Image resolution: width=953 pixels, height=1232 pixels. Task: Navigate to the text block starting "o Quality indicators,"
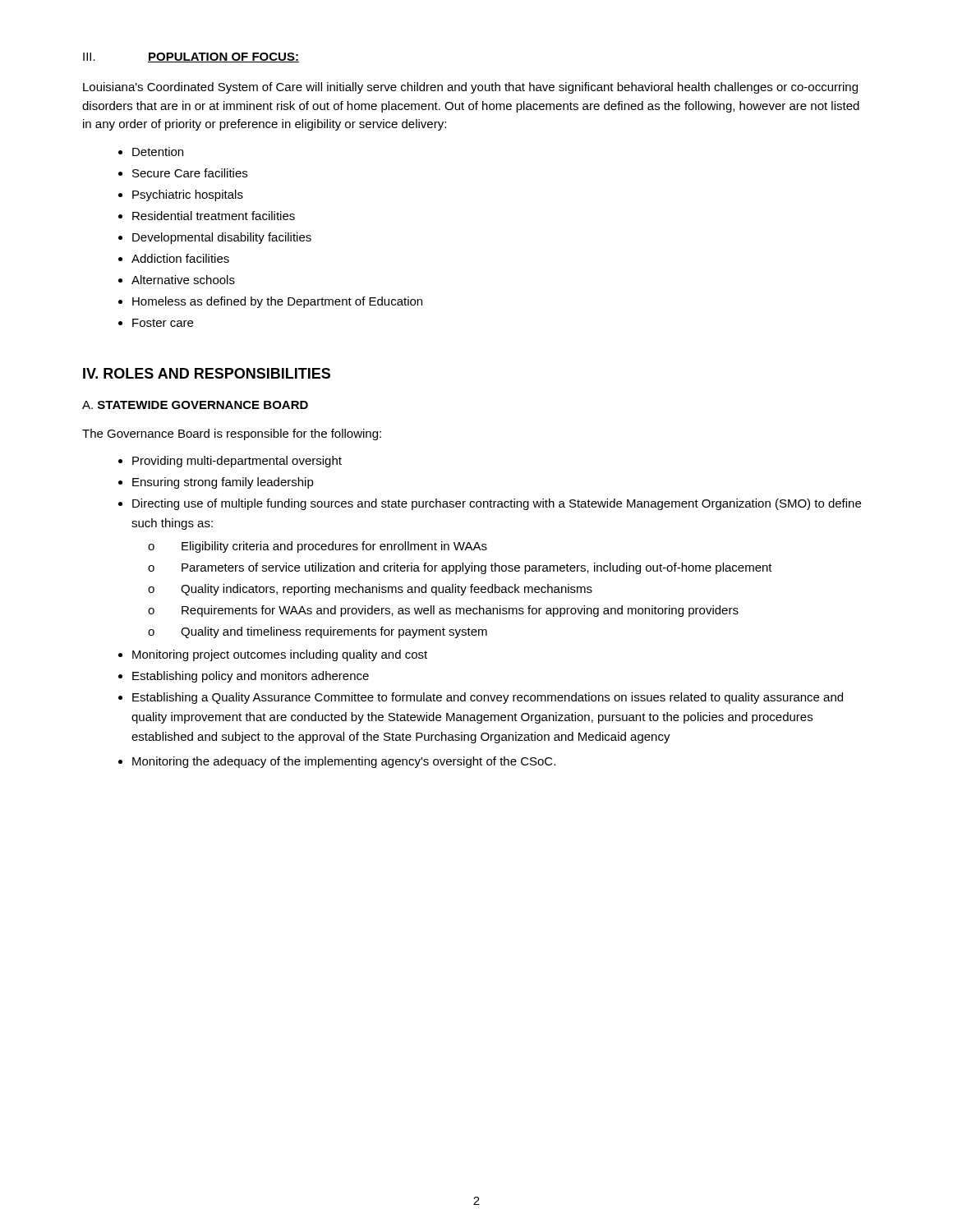pyautogui.click(x=501, y=589)
